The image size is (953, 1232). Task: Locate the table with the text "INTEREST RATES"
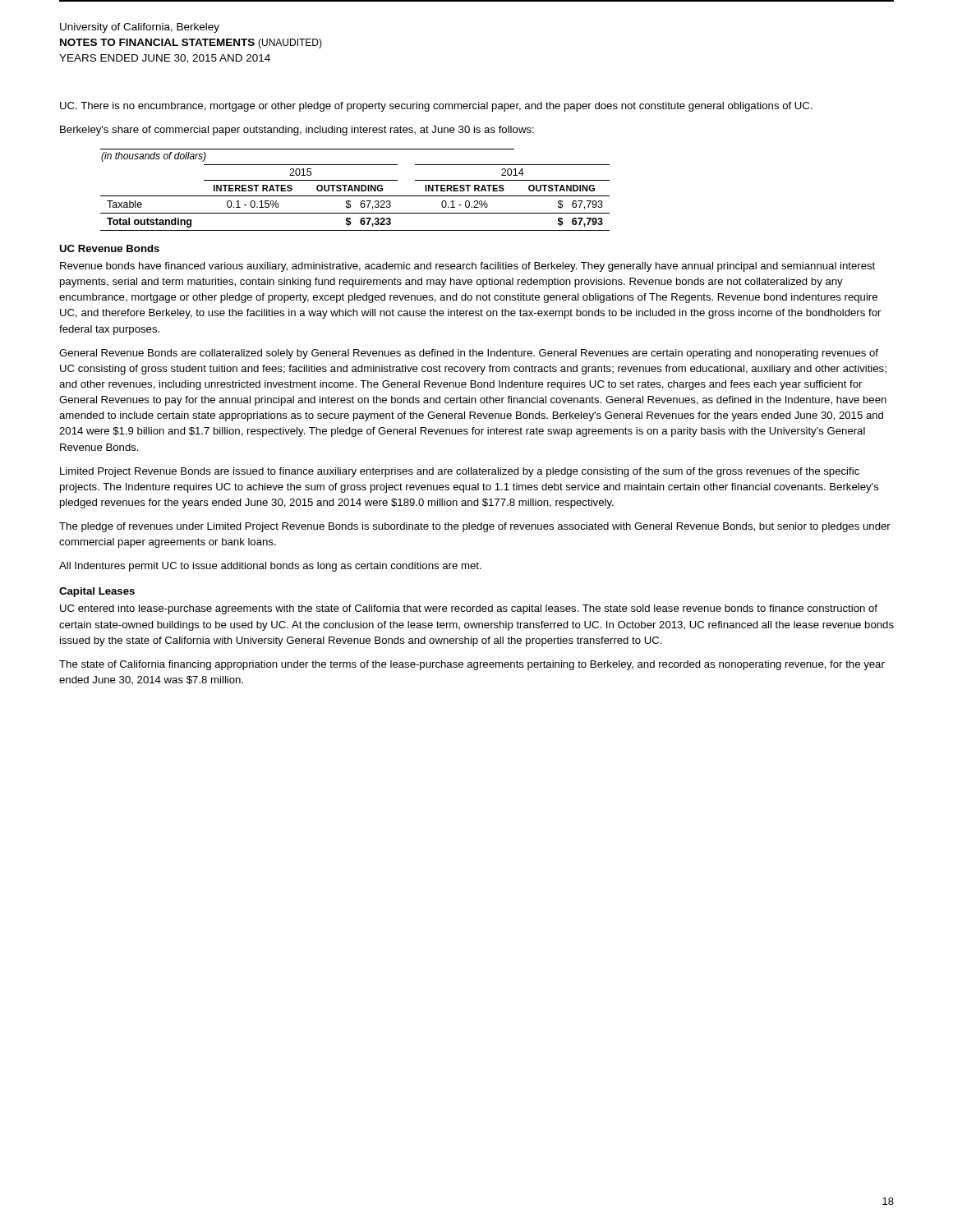click(497, 190)
